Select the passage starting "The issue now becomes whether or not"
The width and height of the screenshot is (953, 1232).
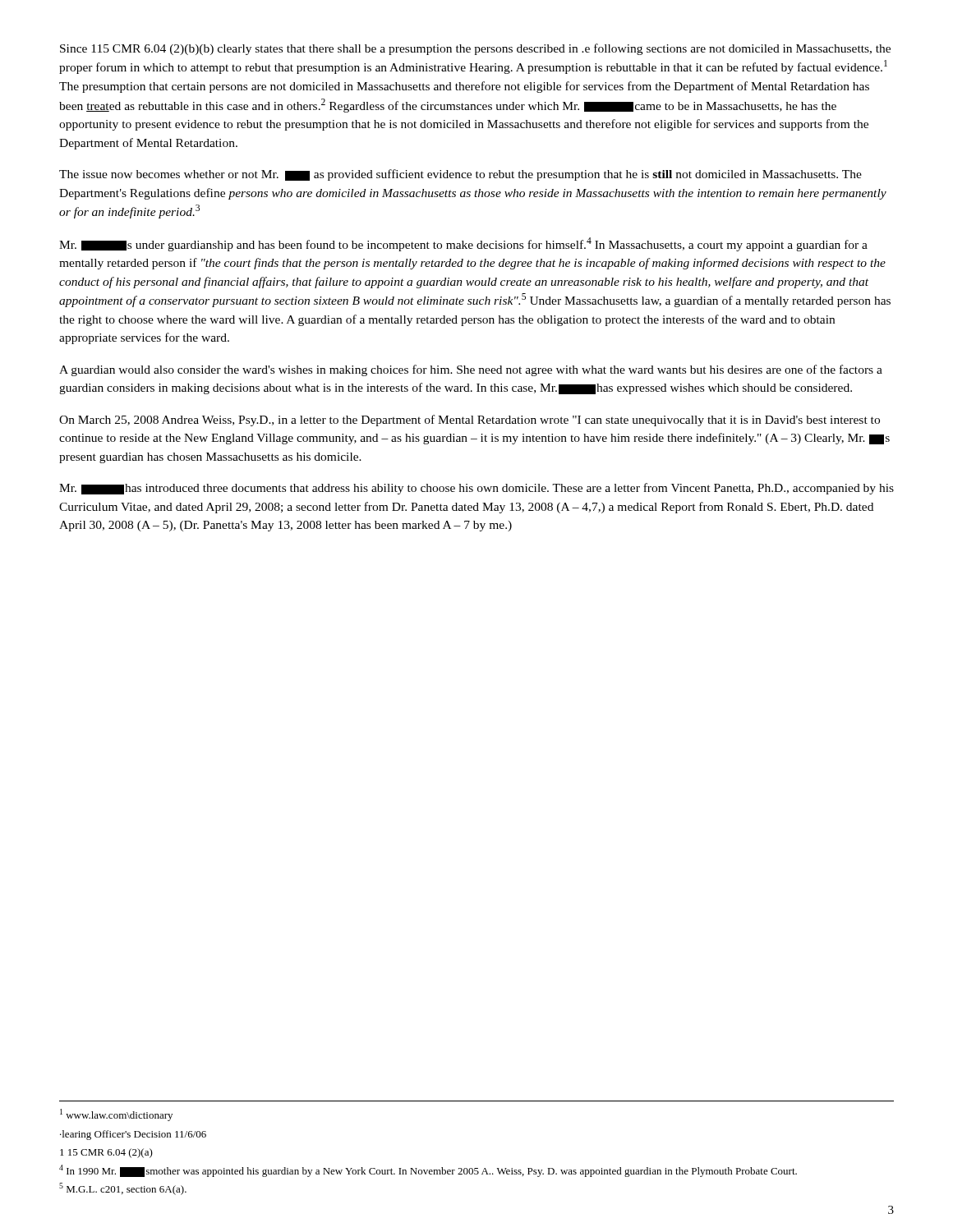pyautogui.click(x=473, y=193)
